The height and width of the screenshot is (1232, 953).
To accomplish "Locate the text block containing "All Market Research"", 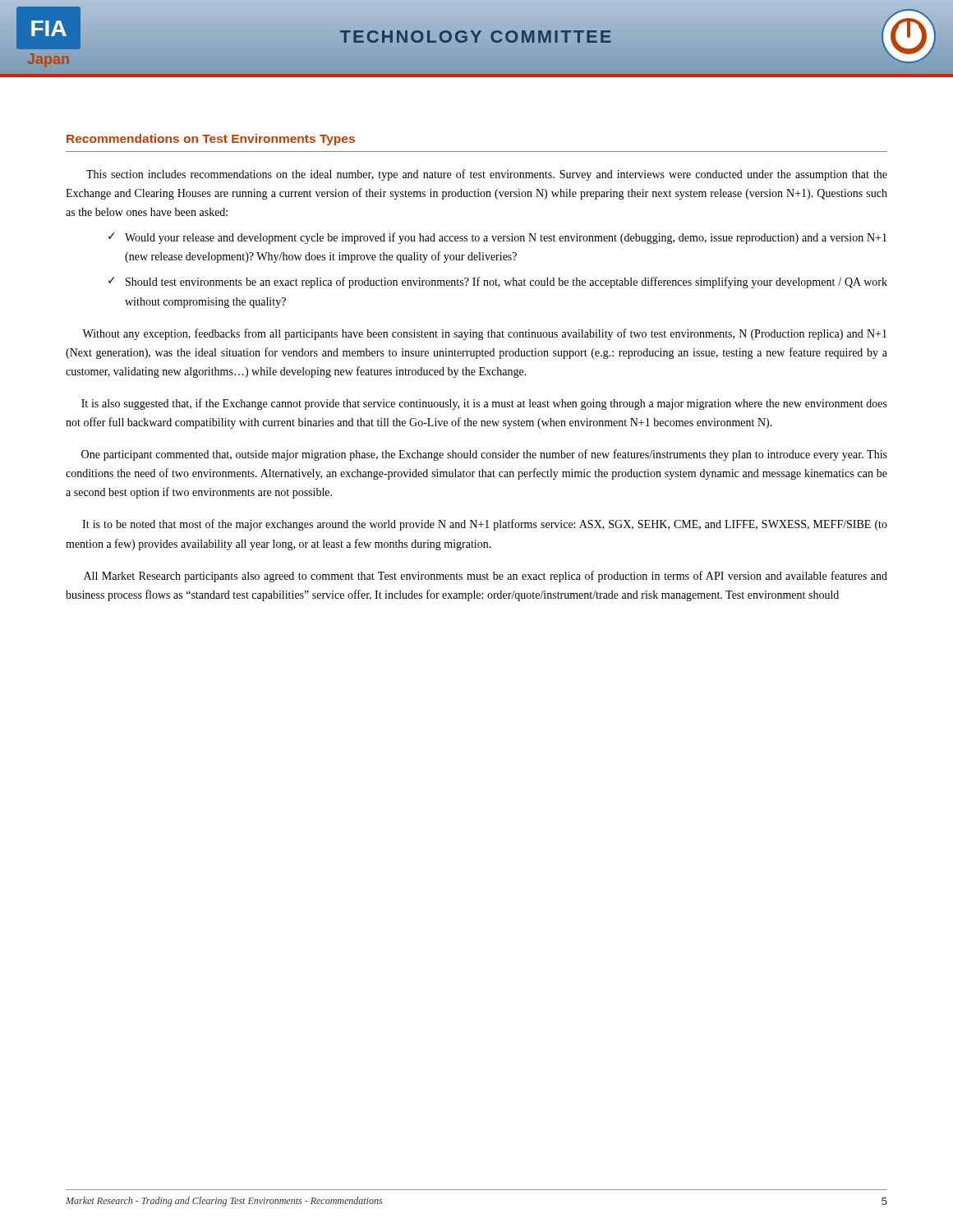I will click(x=476, y=585).
